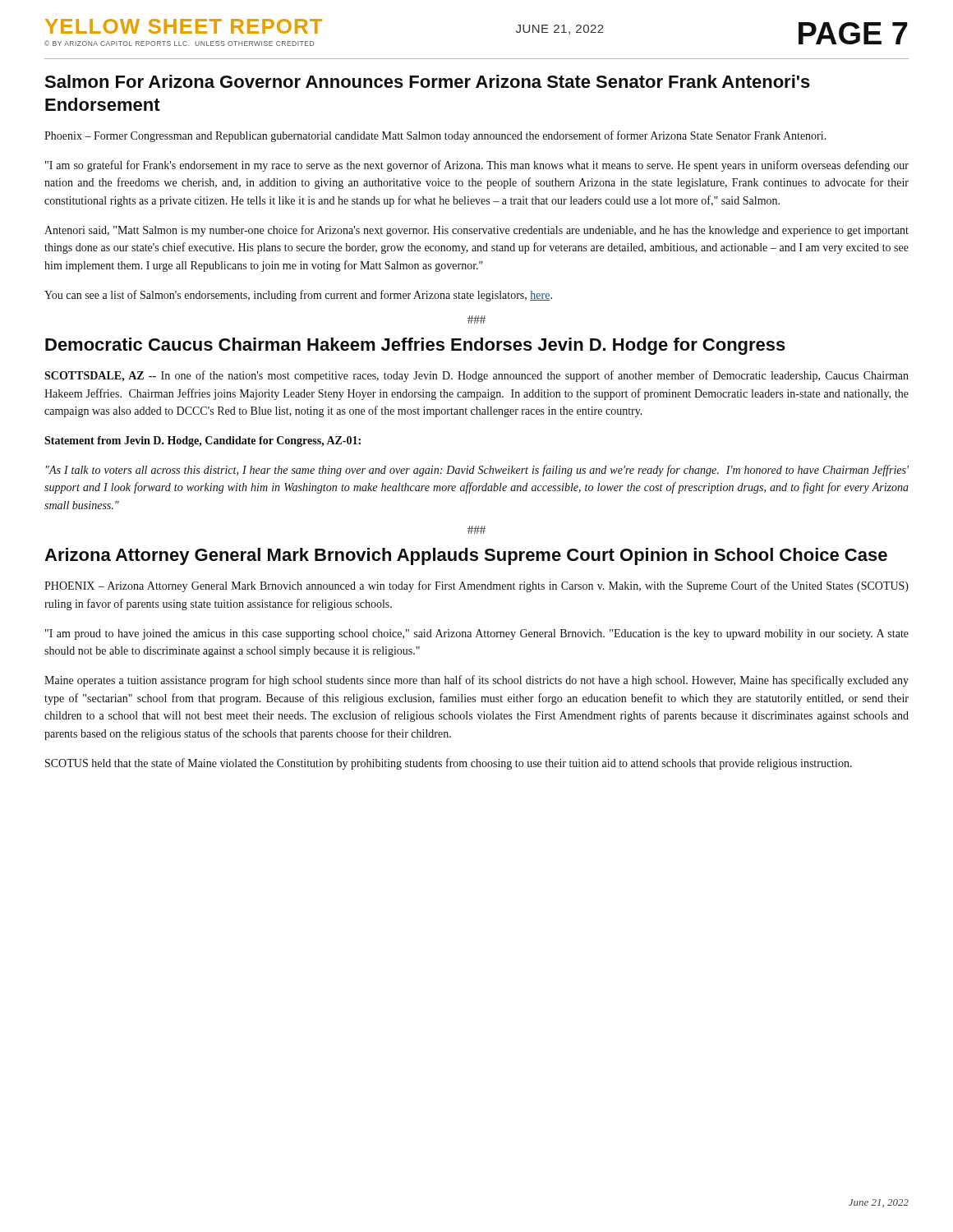Point to the text starting "Democratic Caucus Chairman Hakeem Jeffries Endorses"
Image resolution: width=953 pixels, height=1232 pixels.
(x=476, y=344)
